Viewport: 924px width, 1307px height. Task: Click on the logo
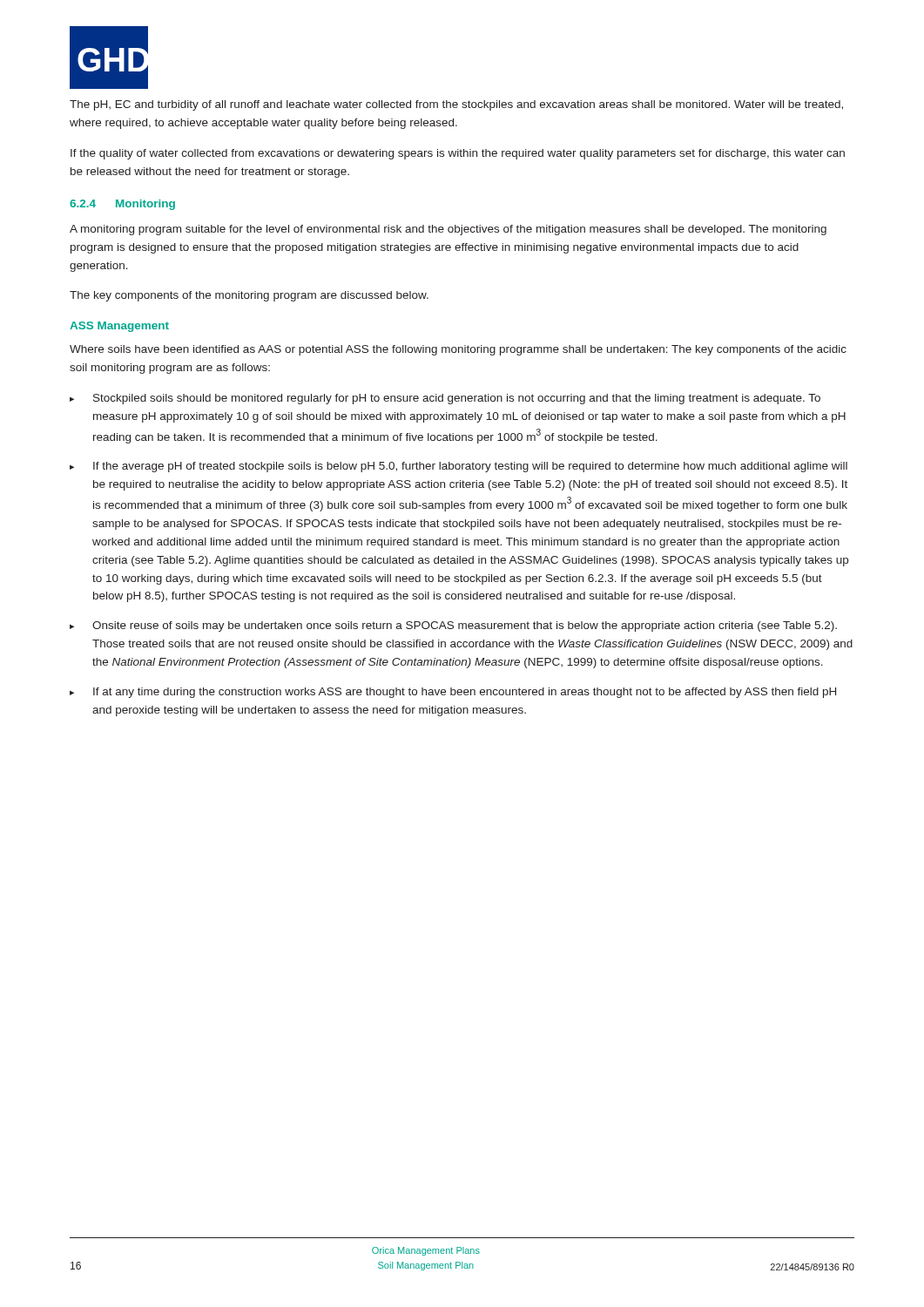click(x=109, y=58)
